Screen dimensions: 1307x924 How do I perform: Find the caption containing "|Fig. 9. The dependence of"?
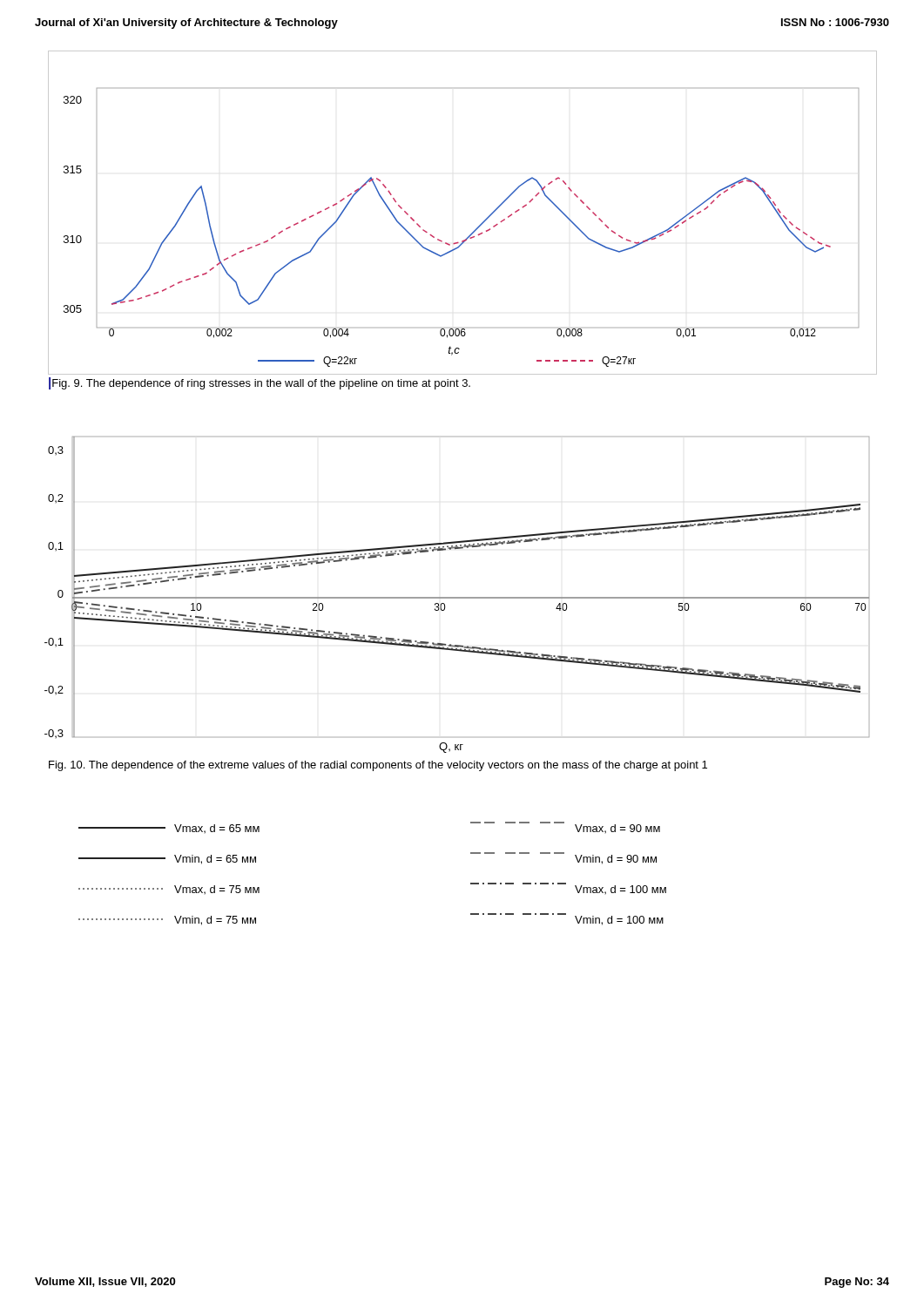pyautogui.click(x=260, y=382)
